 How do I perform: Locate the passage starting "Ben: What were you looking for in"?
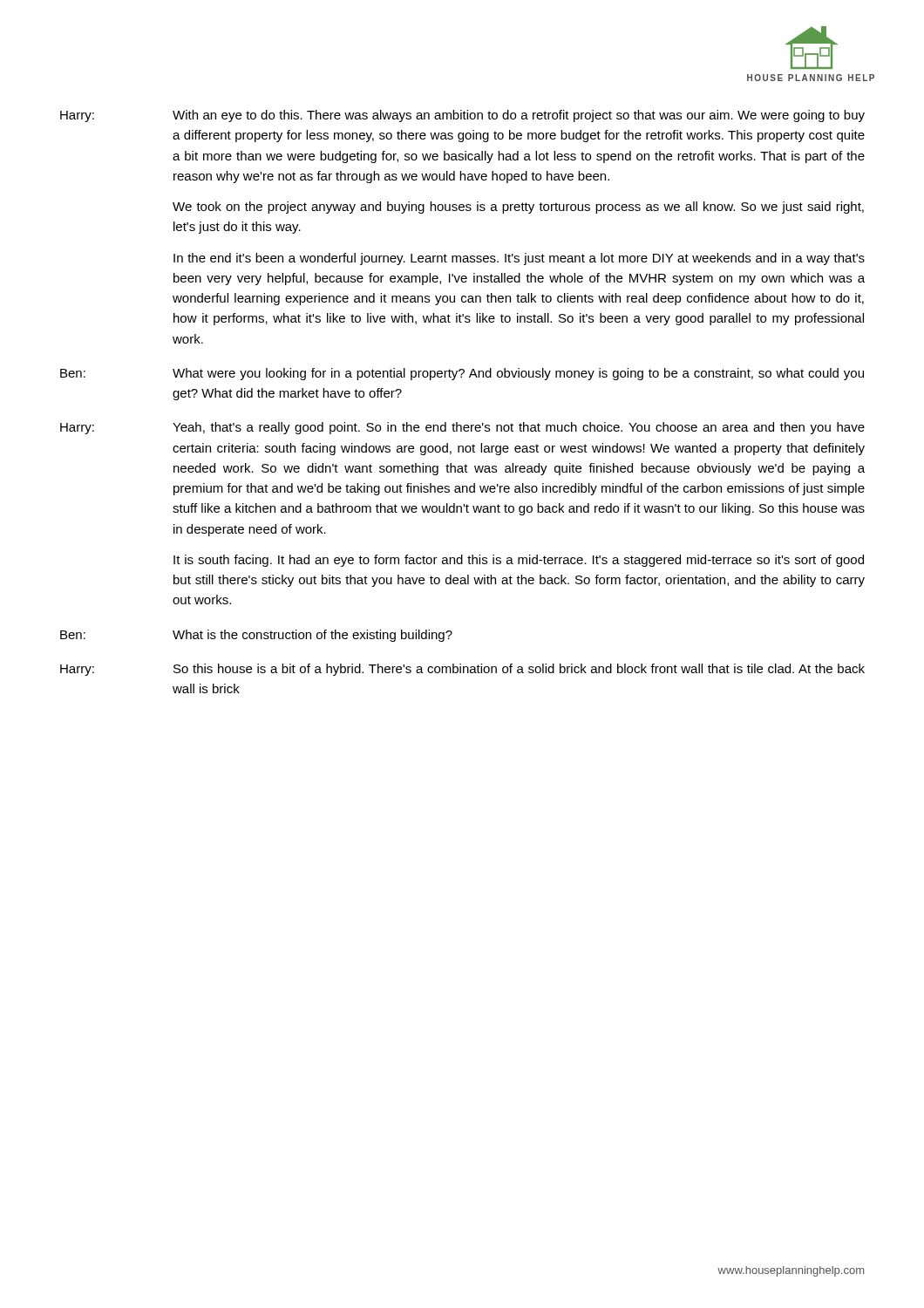(x=462, y=383)
